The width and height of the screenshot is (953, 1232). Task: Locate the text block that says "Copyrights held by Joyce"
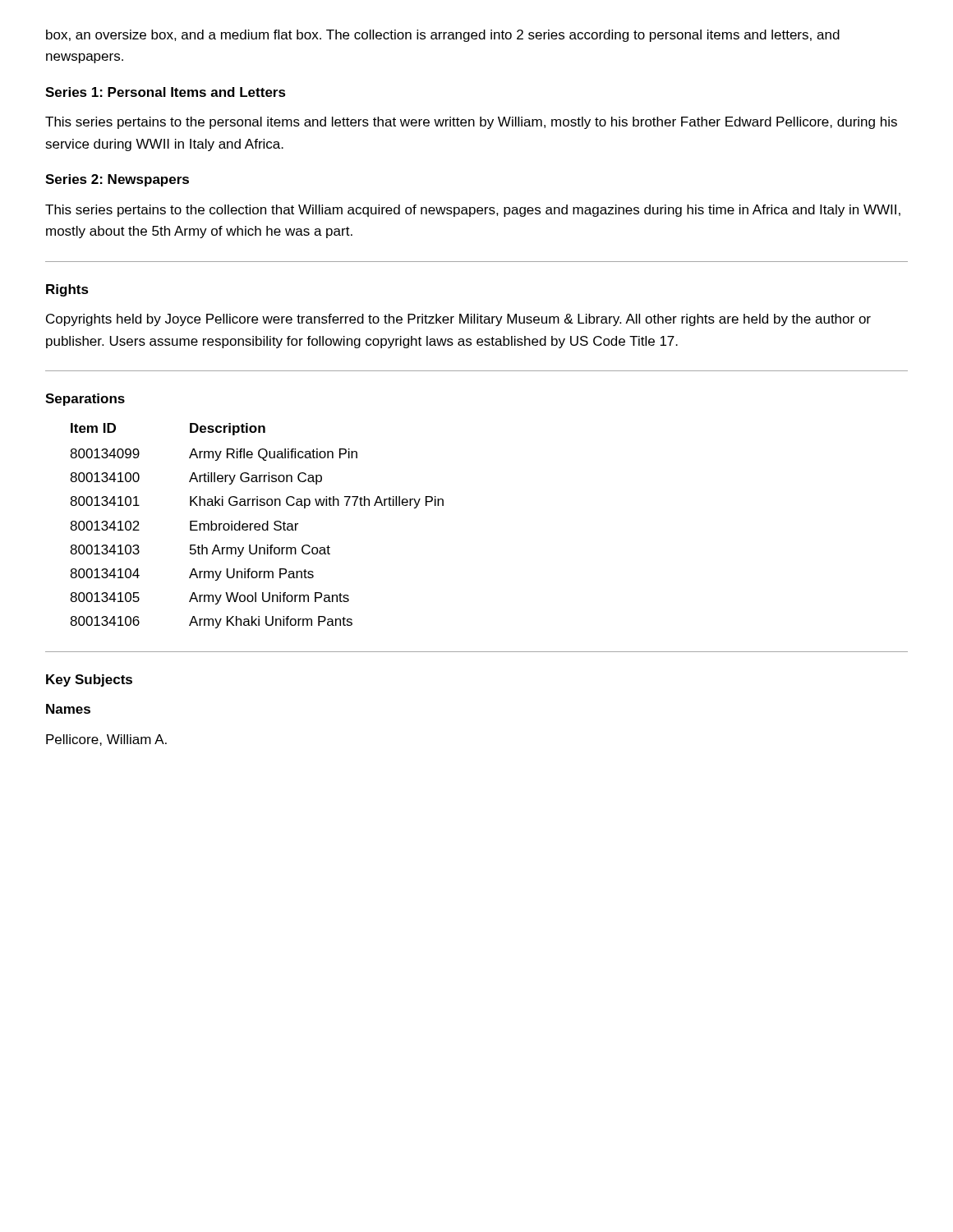(x=458, y=330)
